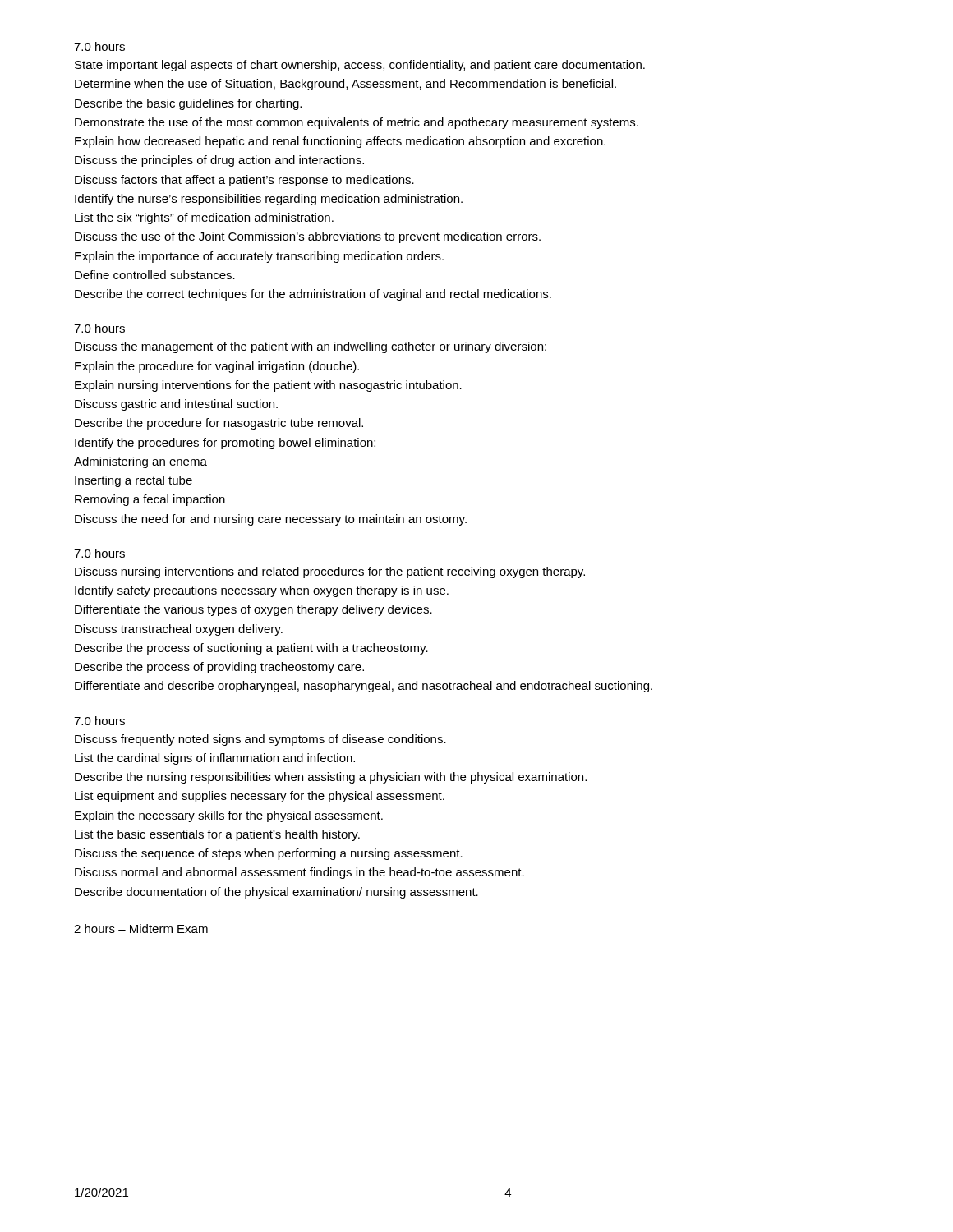Click where it says "2 hours – Midterm Exam"
Image resolution: width=953 pixels, height=1232 pixels.
pos(141,928)
